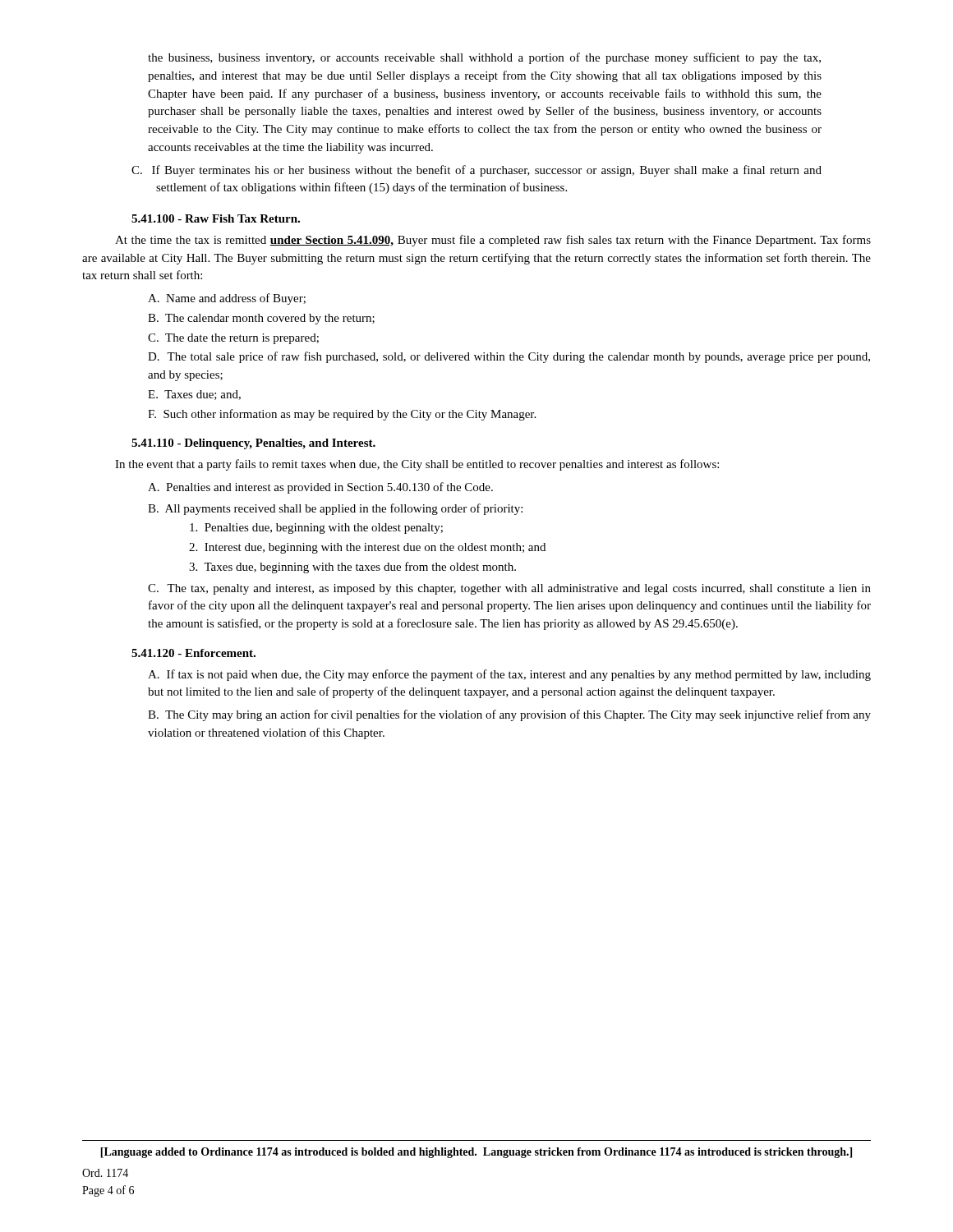Find "5.41.120 - Enforcement." on this page
The width and height of the screenshot is (953, 1232).
tap(193, 653)
